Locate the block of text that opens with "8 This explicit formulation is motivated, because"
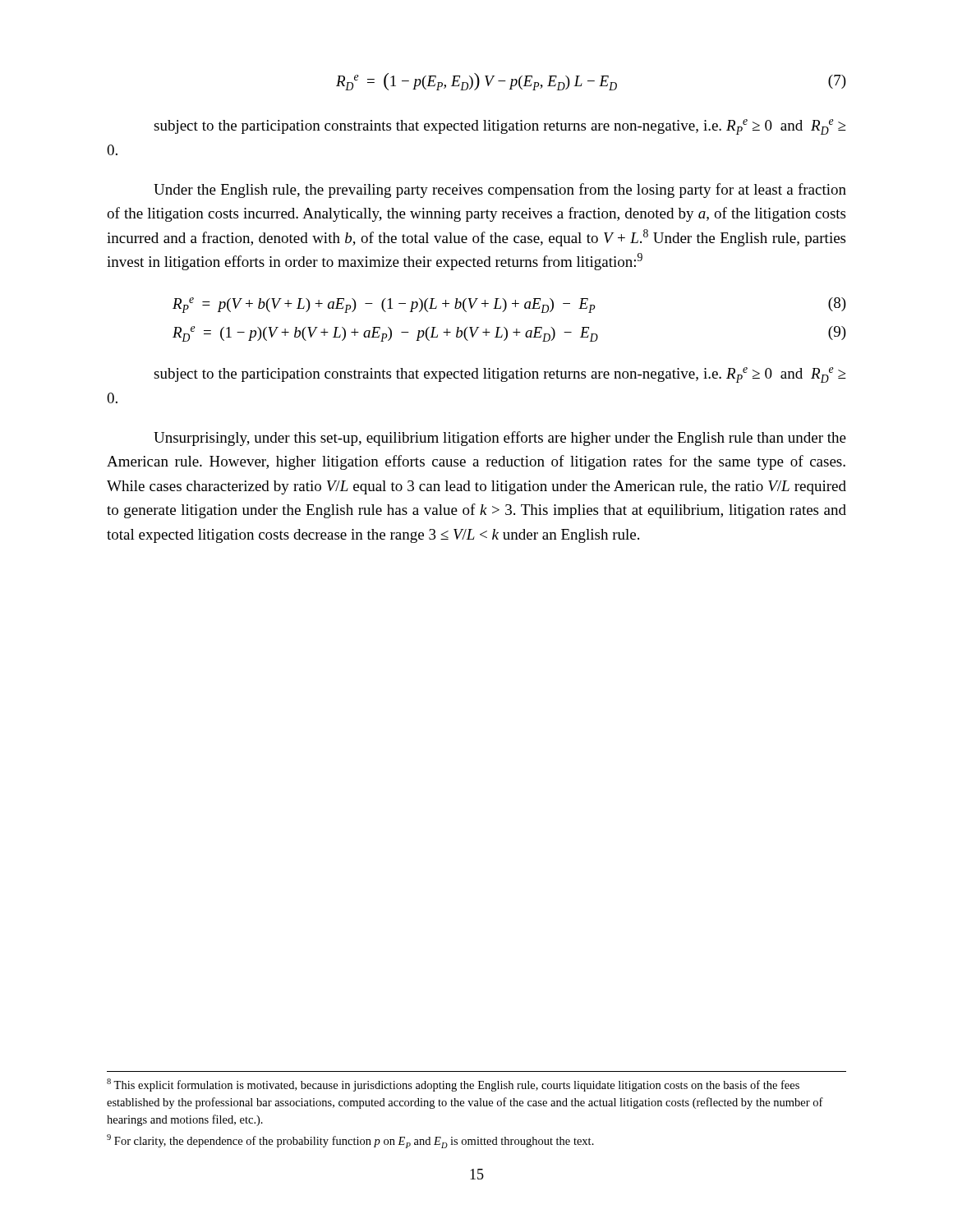Image resolution: width=953 pixels, height=1232 pixels. pyautogui.click(x=465, y=1101)
